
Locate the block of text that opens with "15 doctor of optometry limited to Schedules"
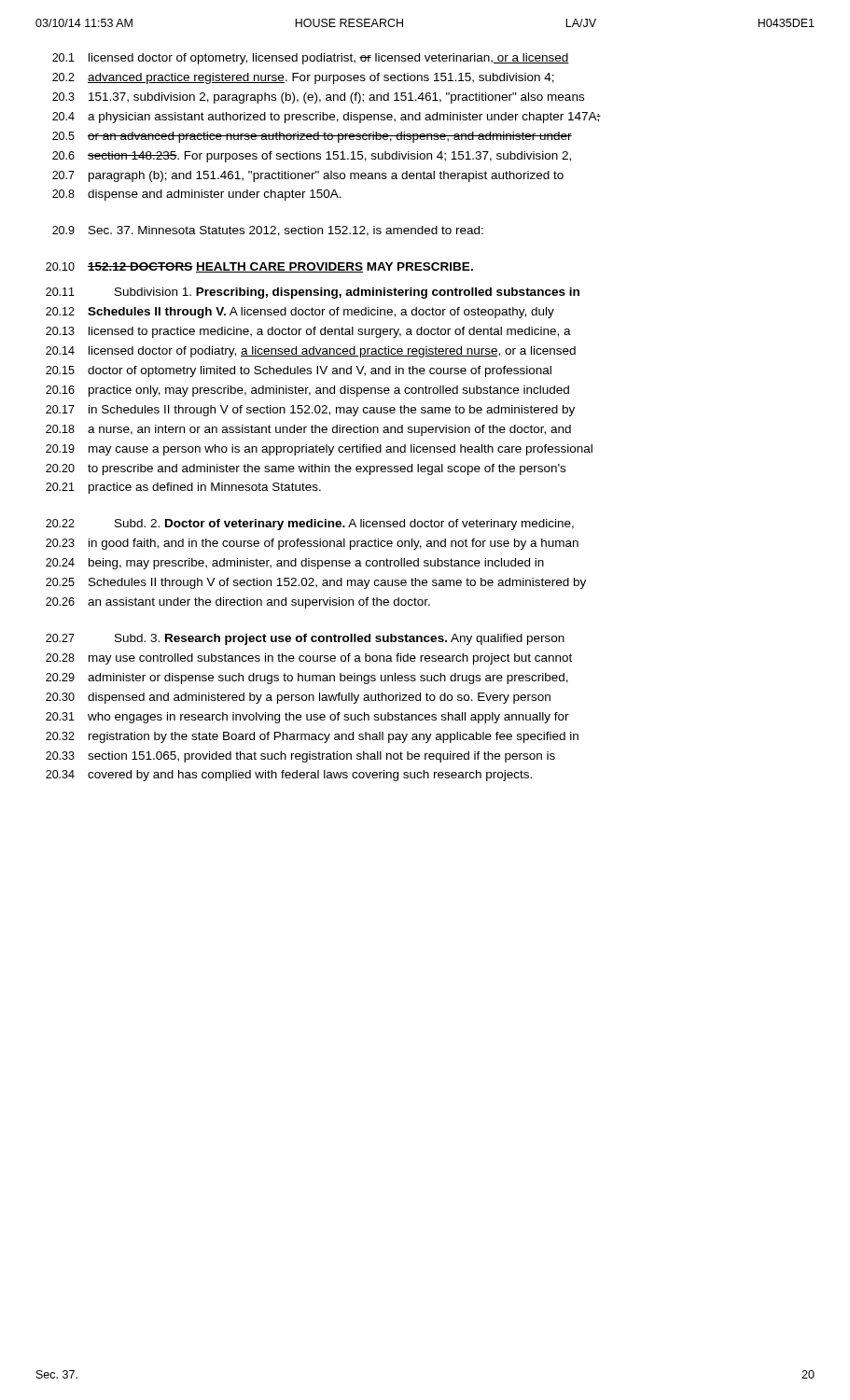425,371
